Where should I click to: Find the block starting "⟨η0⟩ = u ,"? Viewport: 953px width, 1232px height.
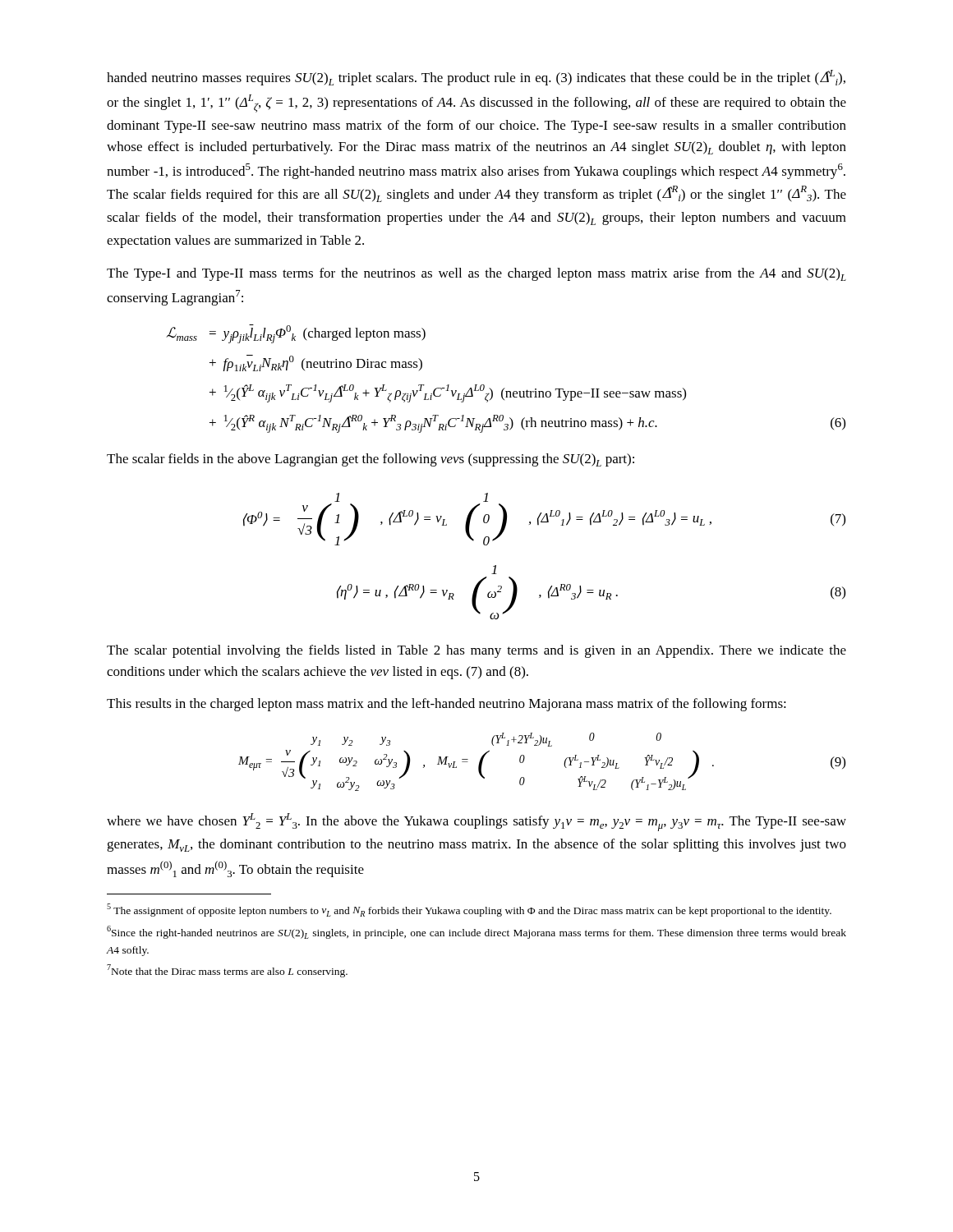(476, 592)
